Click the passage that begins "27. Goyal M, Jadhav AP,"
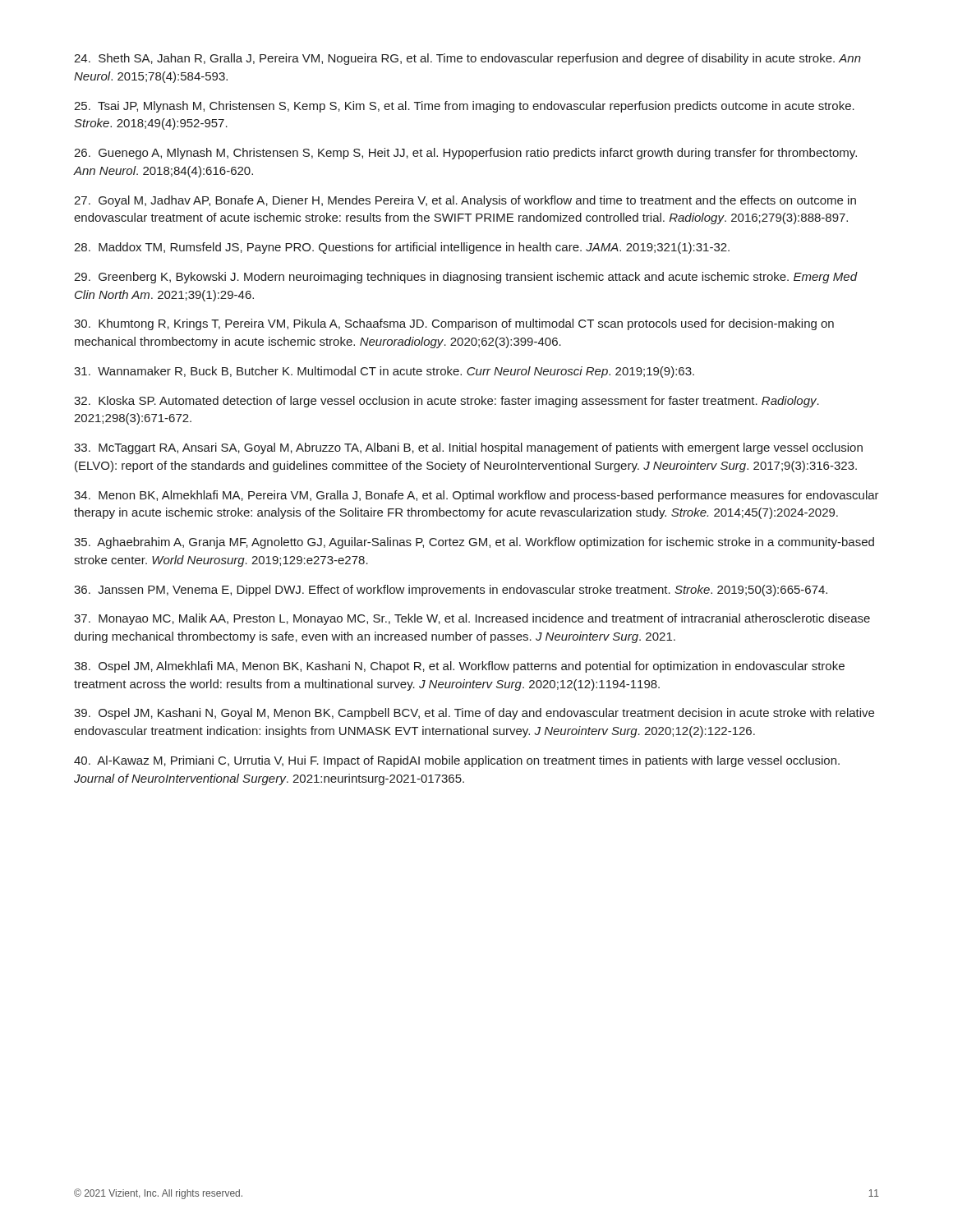This screenshot has height=1232, width=953. click(465, 209)
